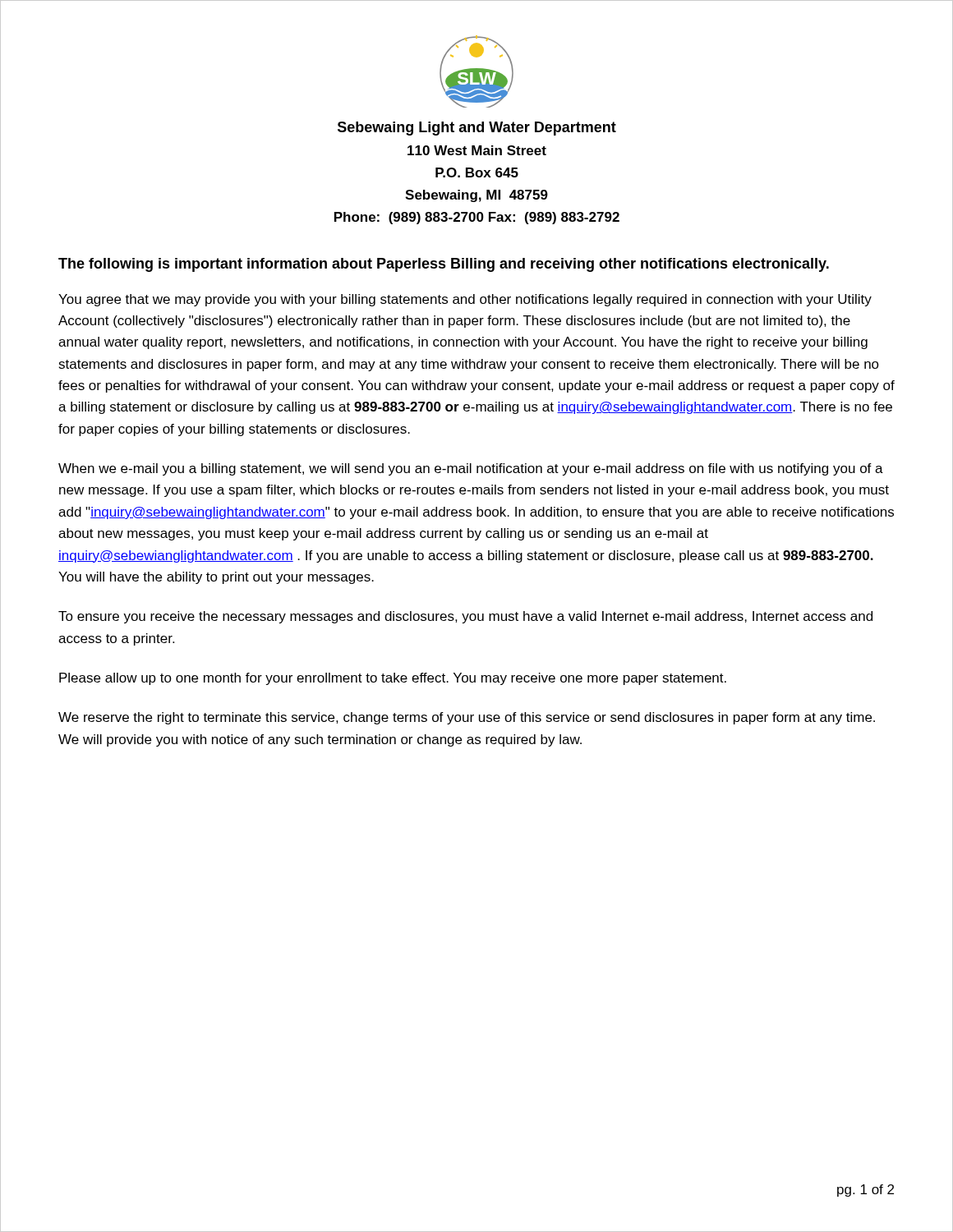Locate the logo
Screen dimensions: 1232x953
[x=476, y=71]
